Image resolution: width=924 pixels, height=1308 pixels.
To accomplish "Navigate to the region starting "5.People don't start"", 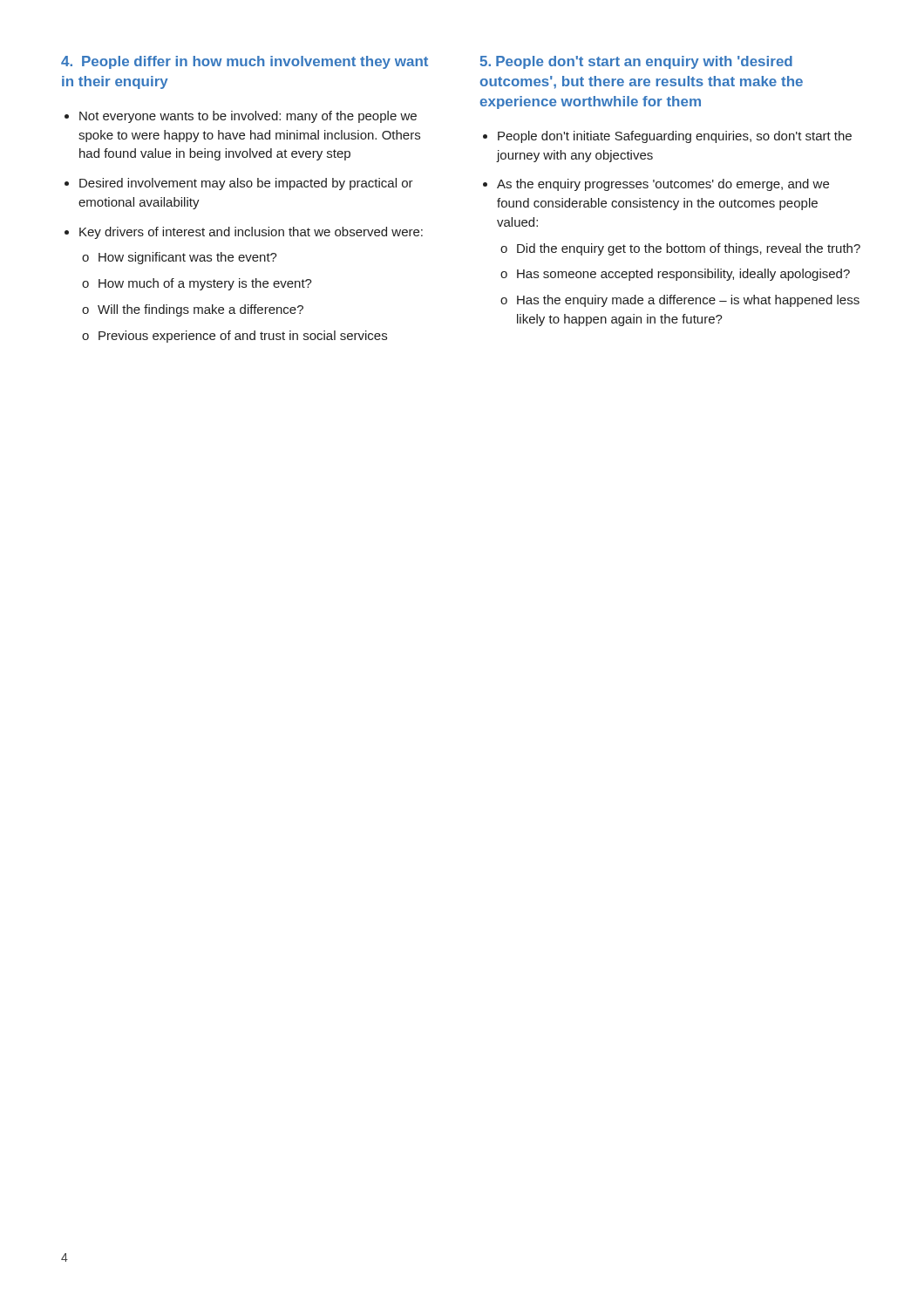I will click(x=671, y=82).
